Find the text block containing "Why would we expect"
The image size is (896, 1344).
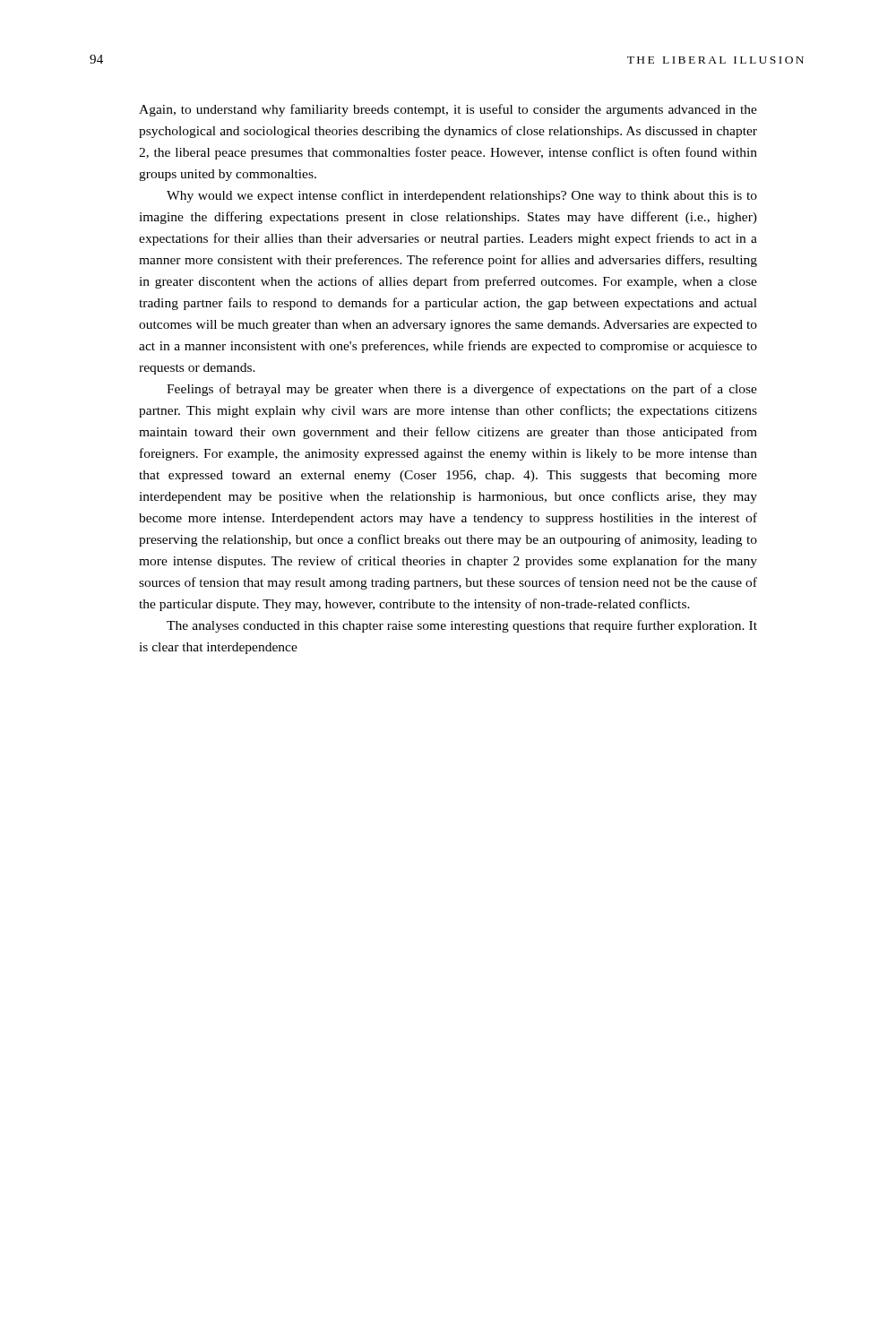click(448, 282)
